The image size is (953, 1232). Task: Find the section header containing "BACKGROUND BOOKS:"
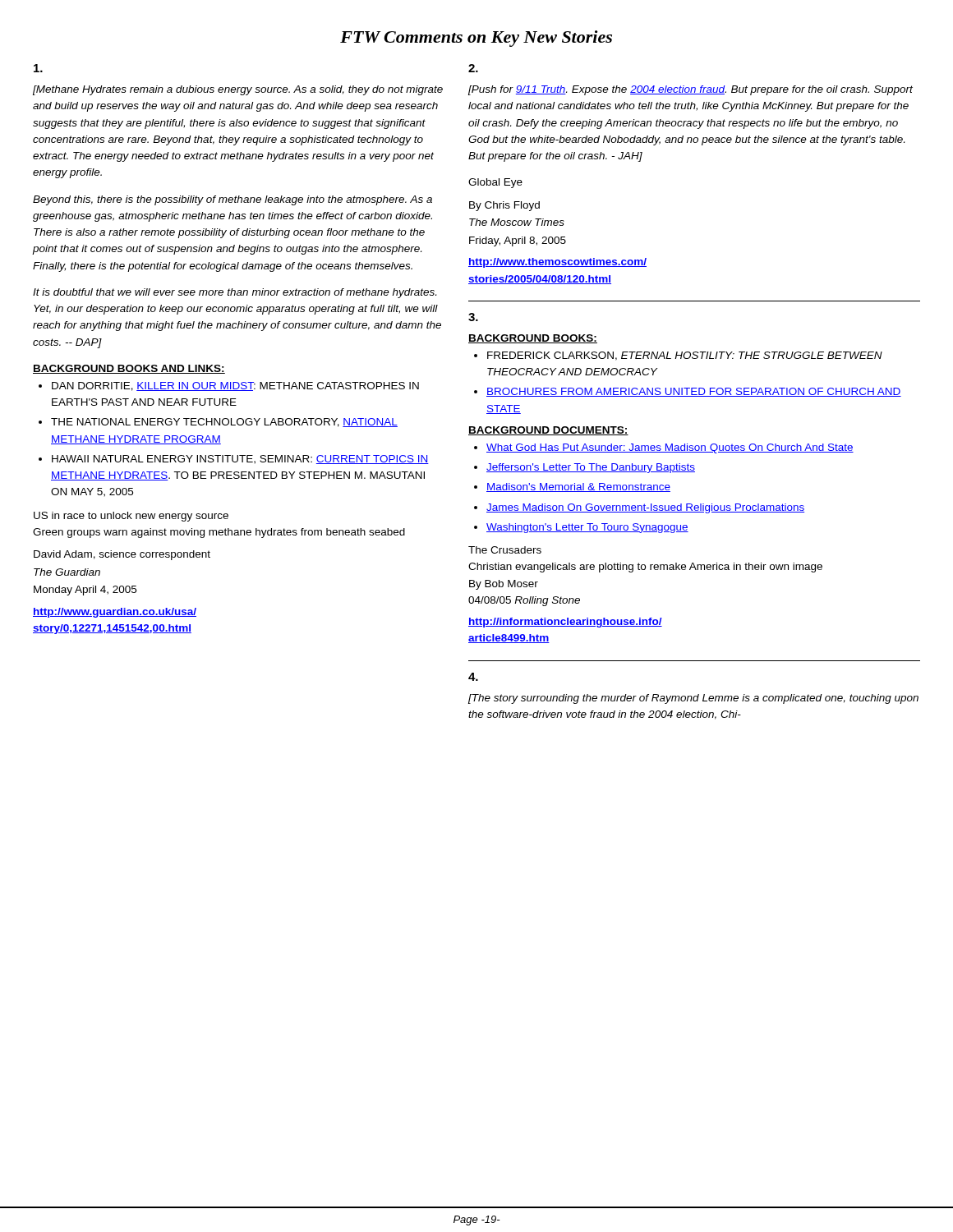tap(533, 338)
